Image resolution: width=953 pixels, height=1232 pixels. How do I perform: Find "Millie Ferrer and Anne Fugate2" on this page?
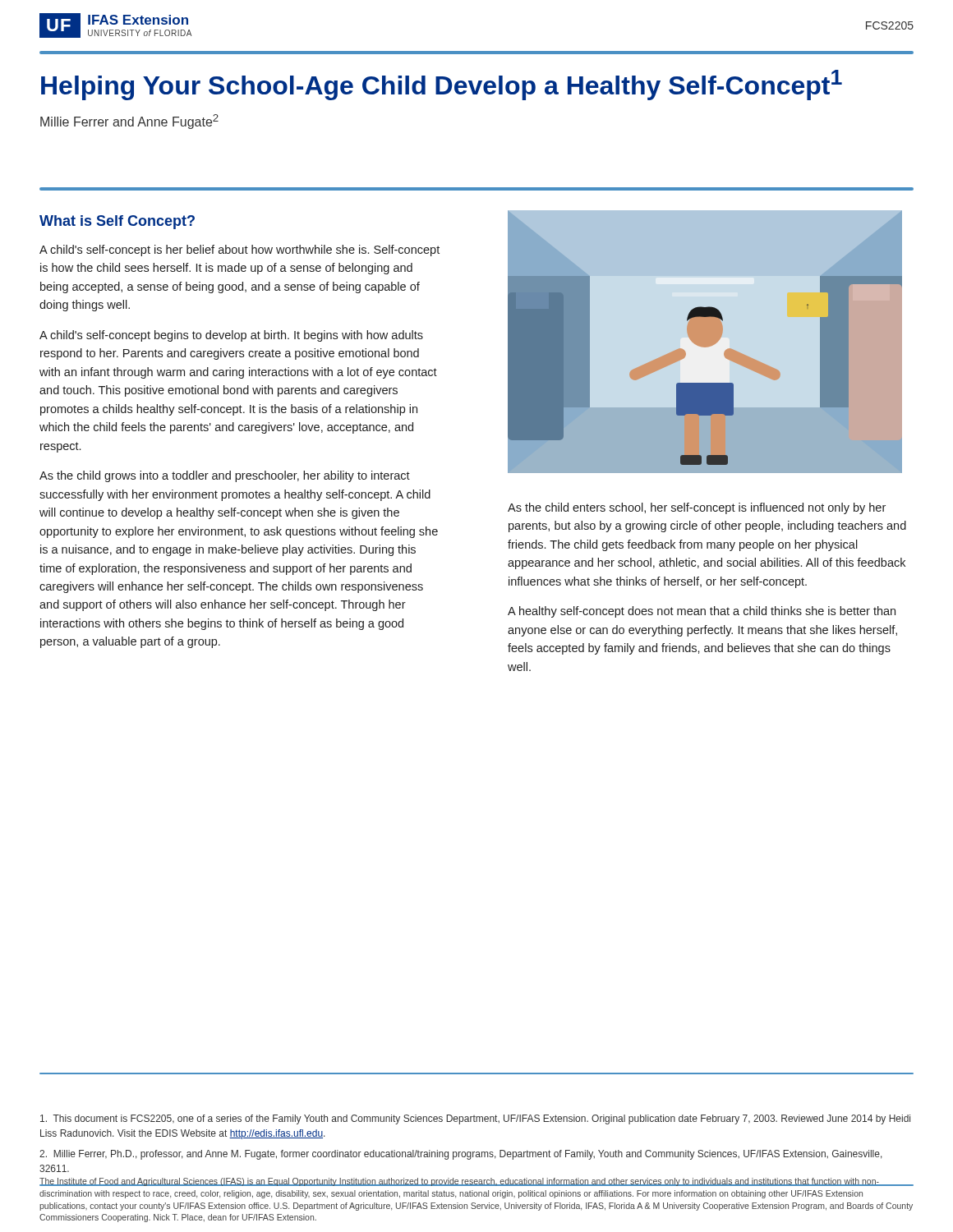[129, 120]
